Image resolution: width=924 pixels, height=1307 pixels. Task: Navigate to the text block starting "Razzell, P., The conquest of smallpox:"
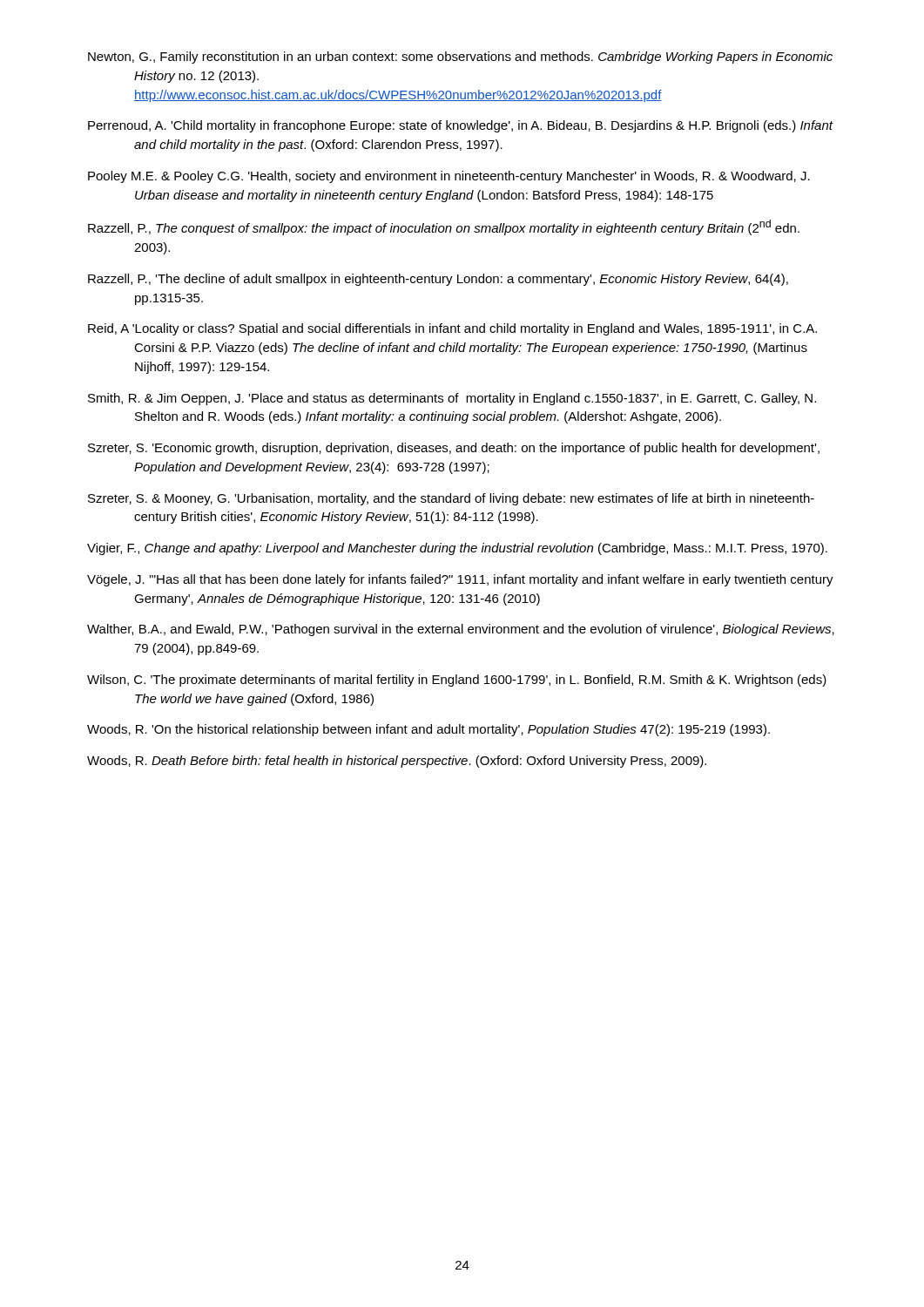coord(444,236)
